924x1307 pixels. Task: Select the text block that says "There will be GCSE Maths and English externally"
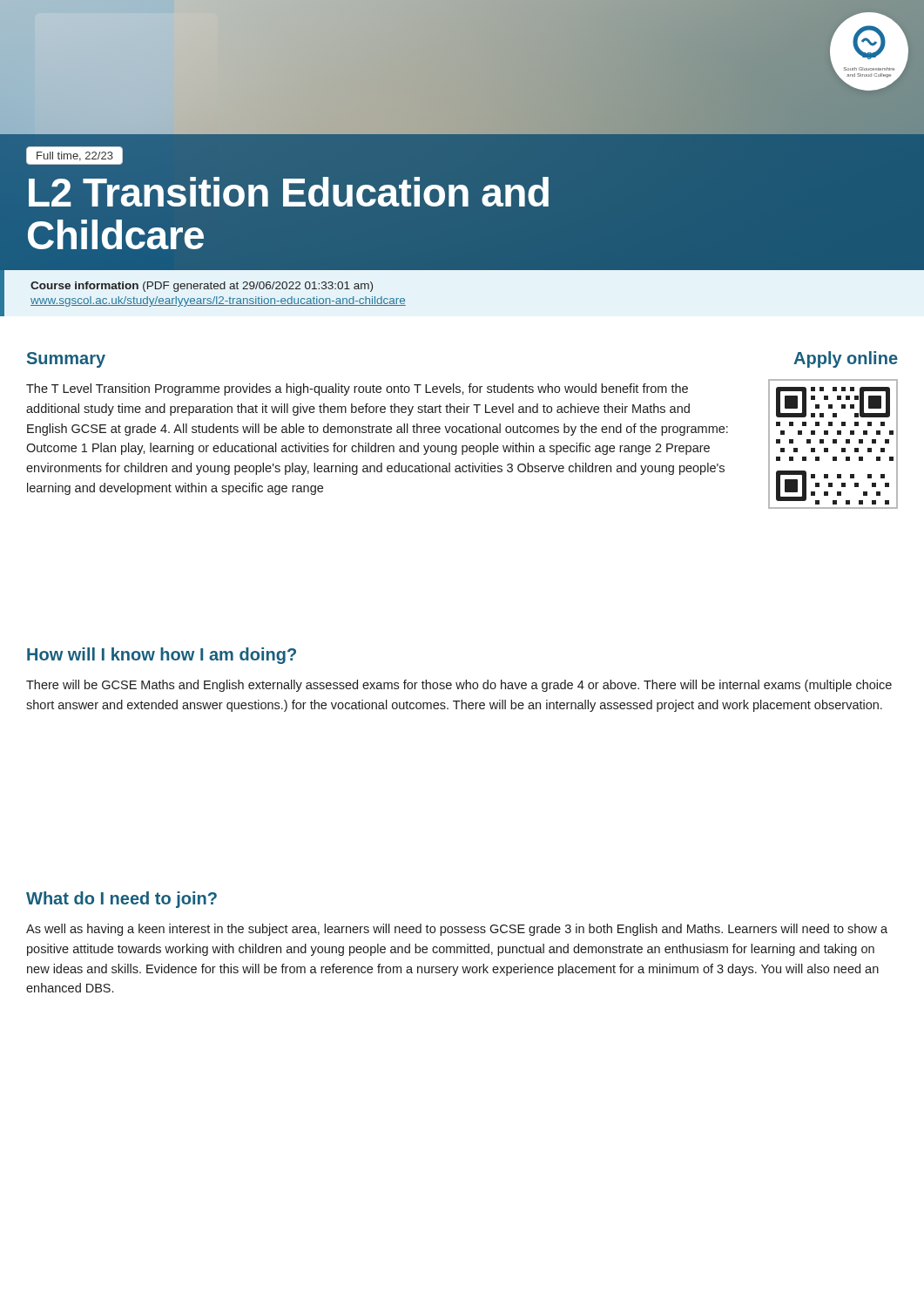[459, 695]
